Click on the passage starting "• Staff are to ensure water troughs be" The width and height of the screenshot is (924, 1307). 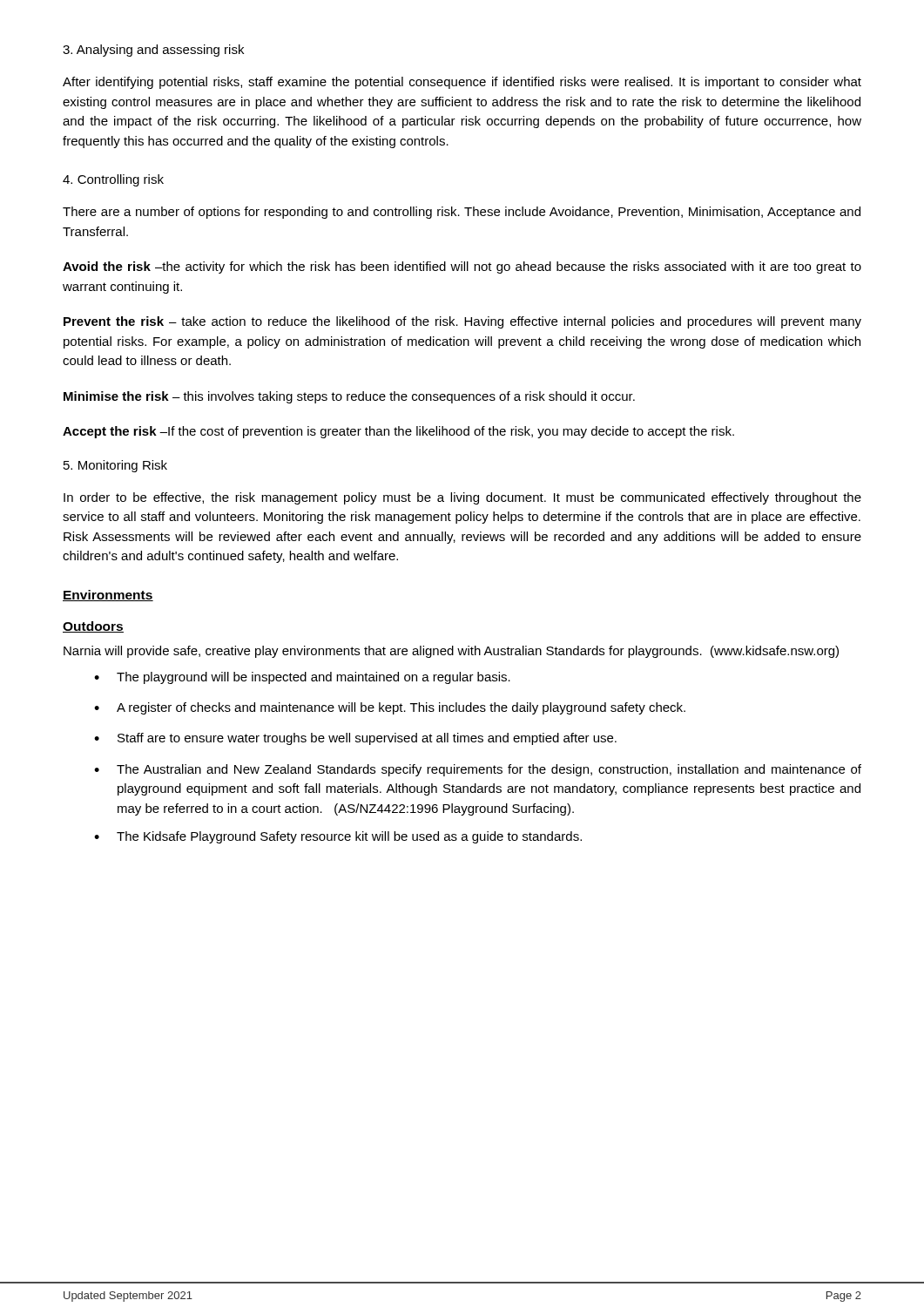click(478, 740)
